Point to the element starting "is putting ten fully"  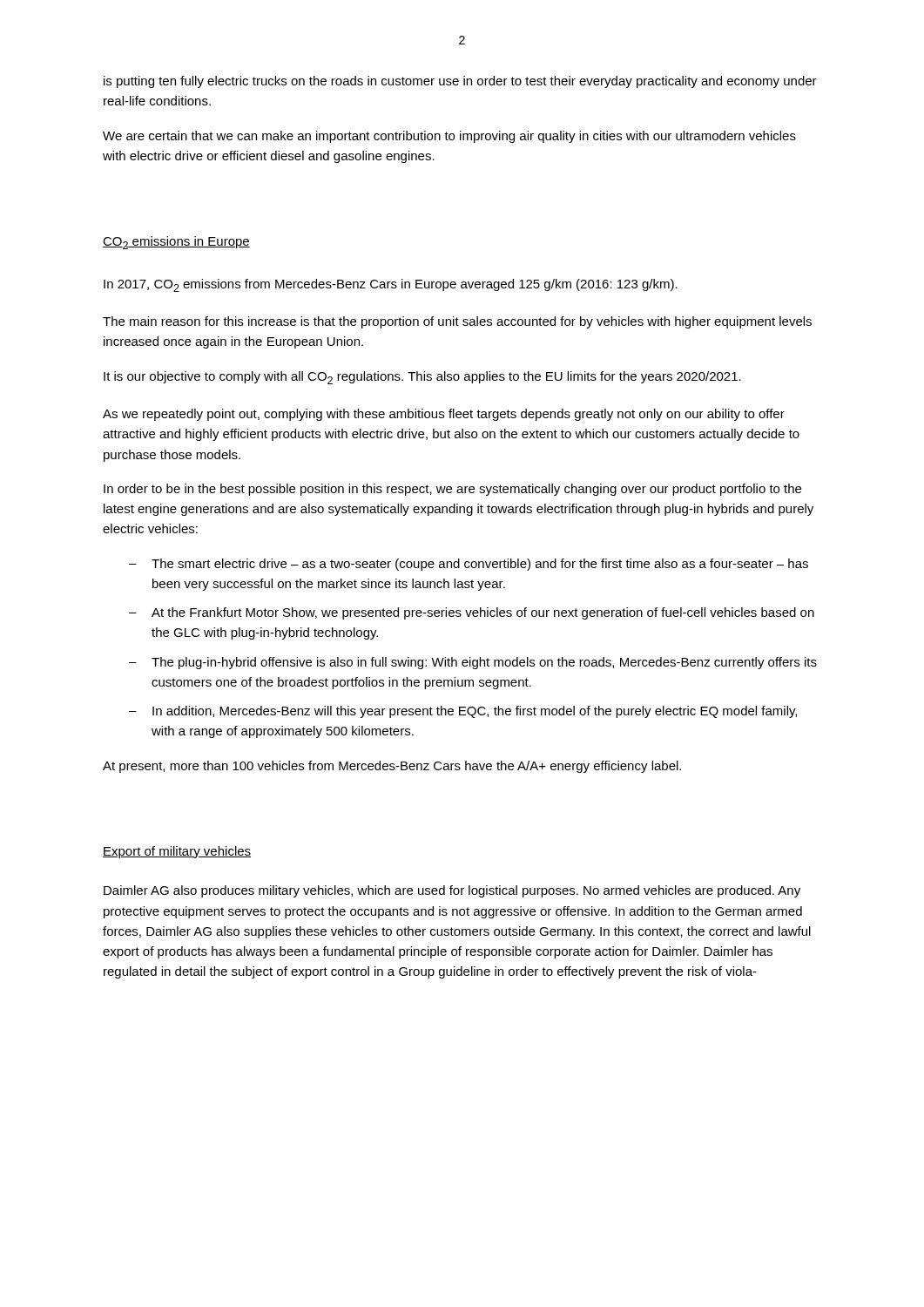(x=460, y=91)
